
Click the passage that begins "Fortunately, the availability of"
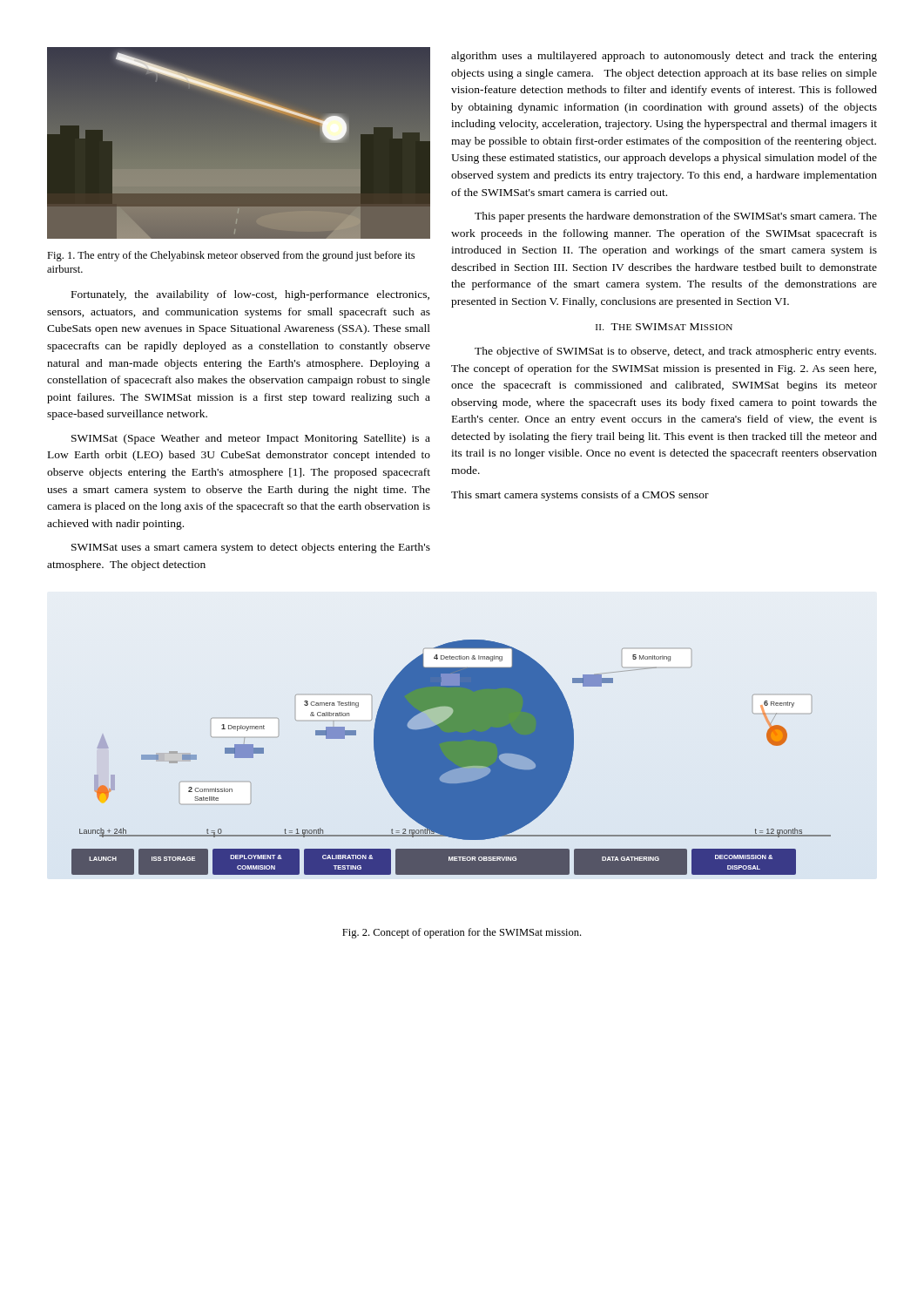[239, 354]
